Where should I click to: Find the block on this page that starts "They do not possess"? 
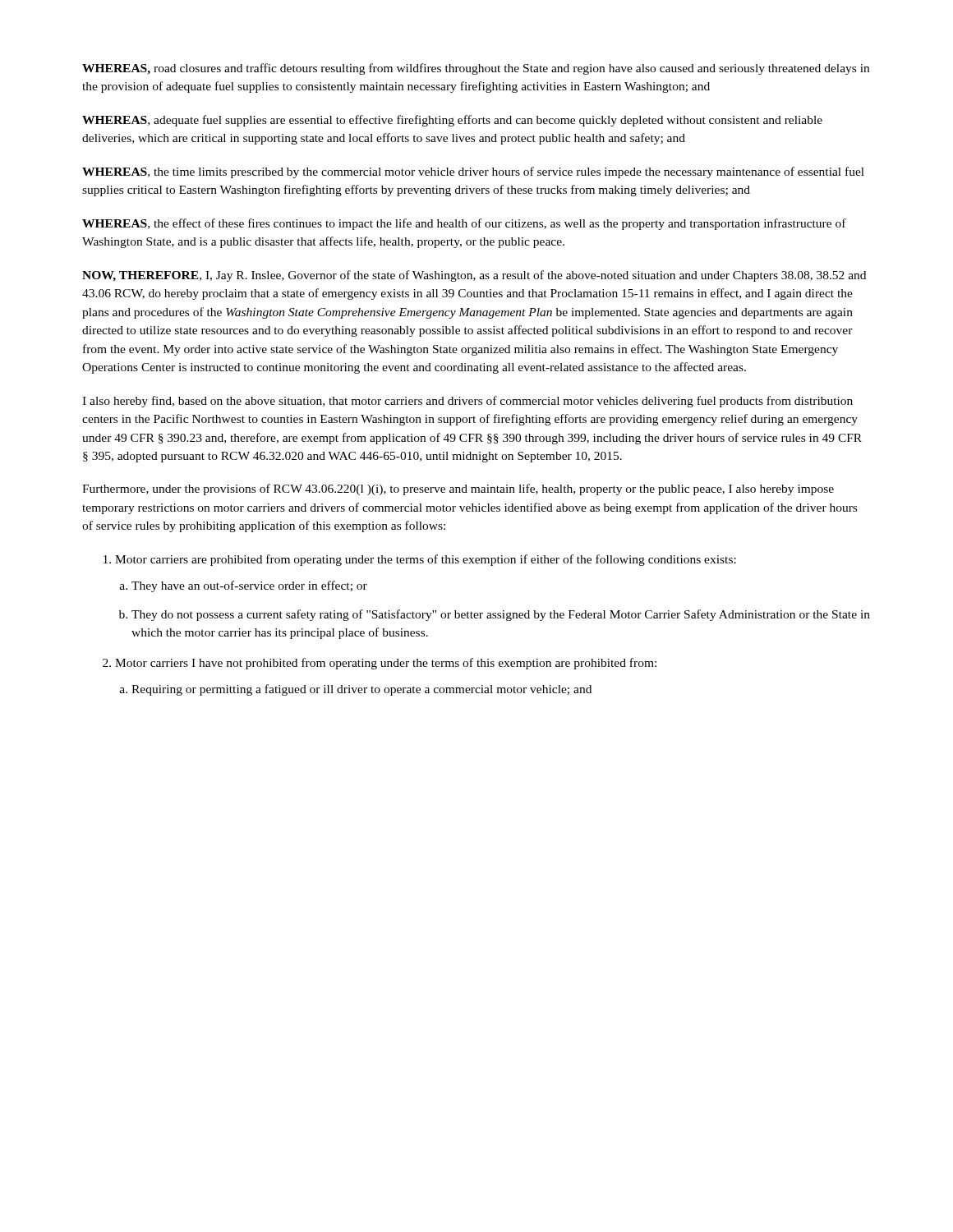pyautogui.click(x=501, y=623)
